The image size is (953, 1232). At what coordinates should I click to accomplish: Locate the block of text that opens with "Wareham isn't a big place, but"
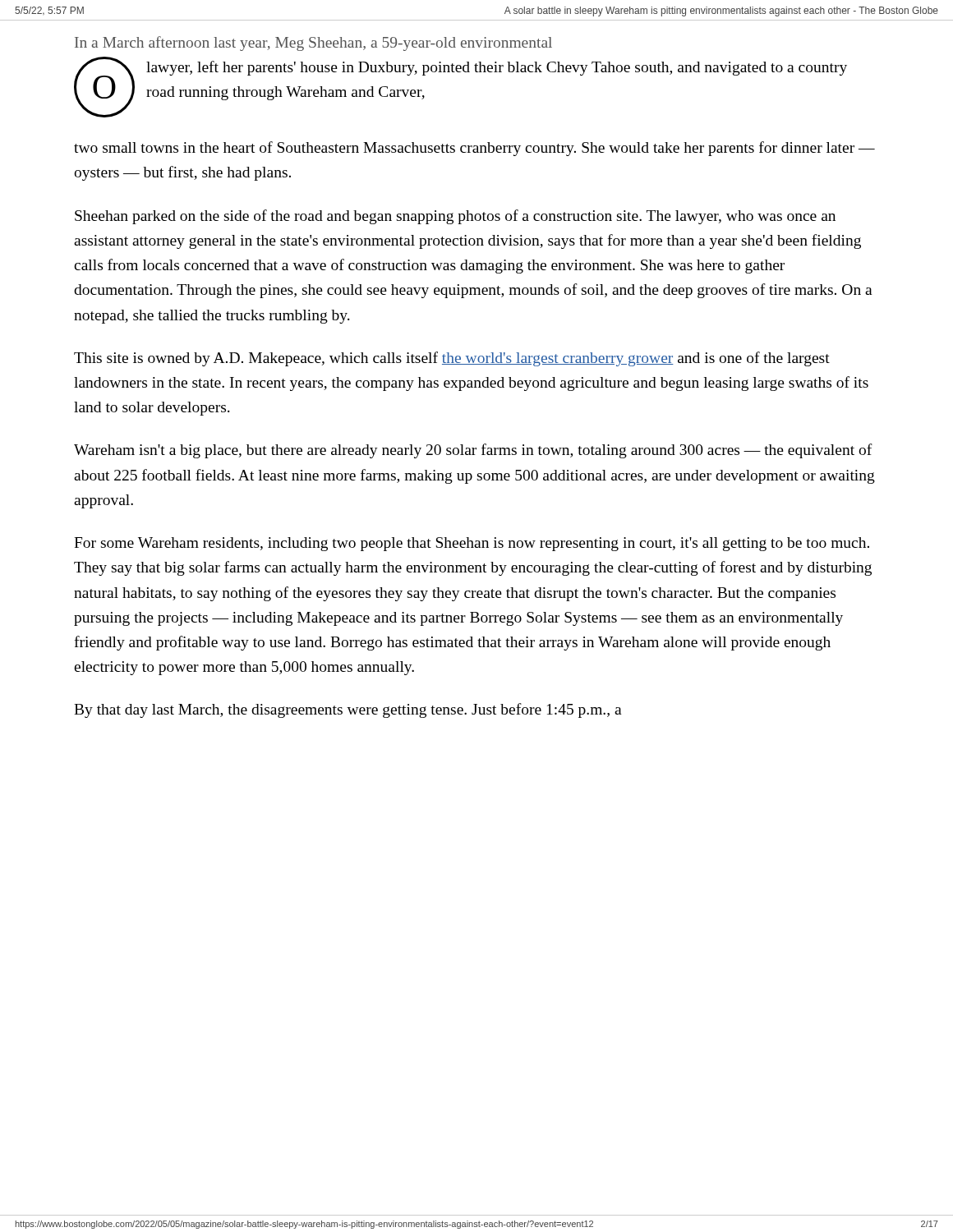(x=474, y=475)
